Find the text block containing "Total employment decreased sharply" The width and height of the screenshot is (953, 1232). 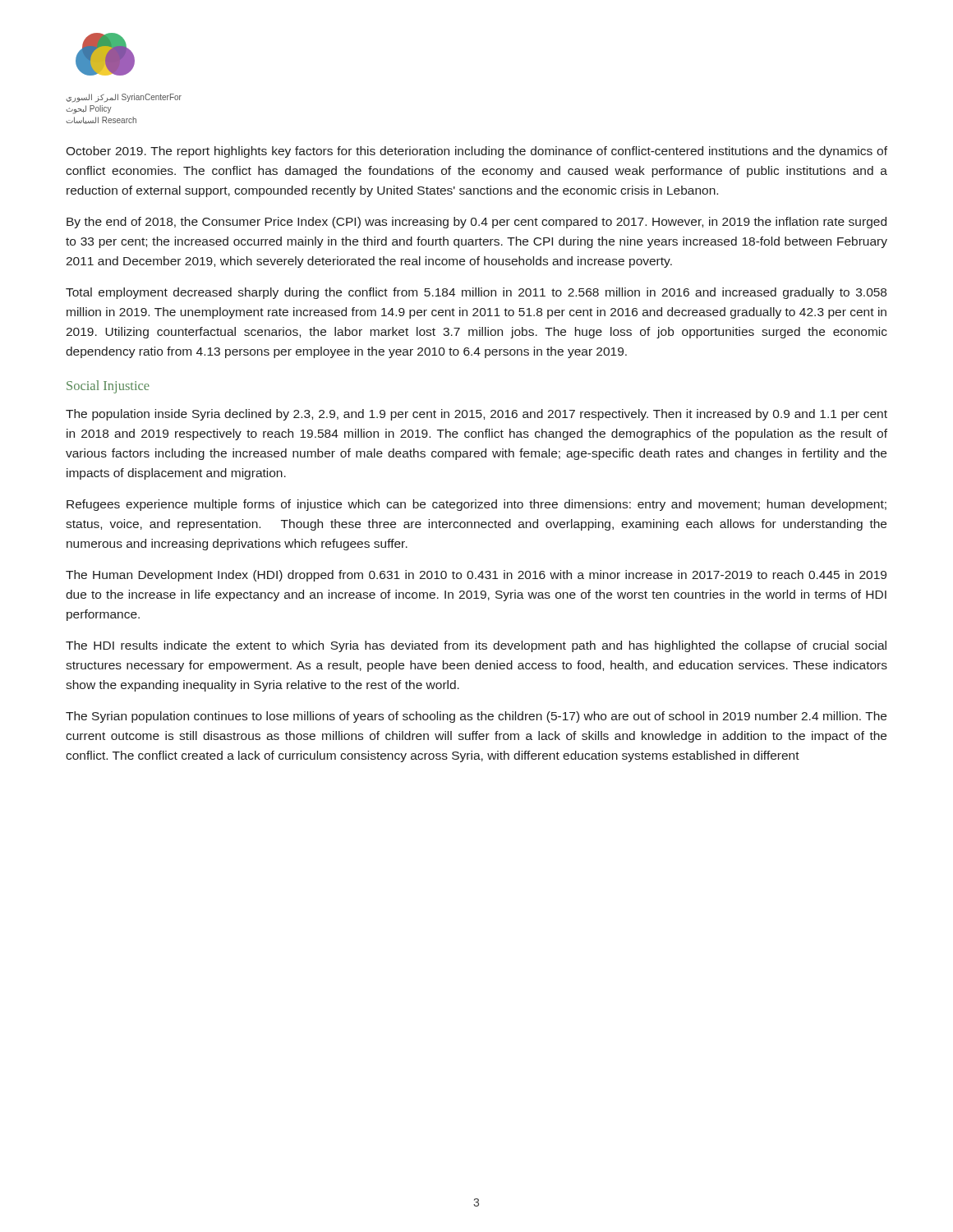(476, 322)
